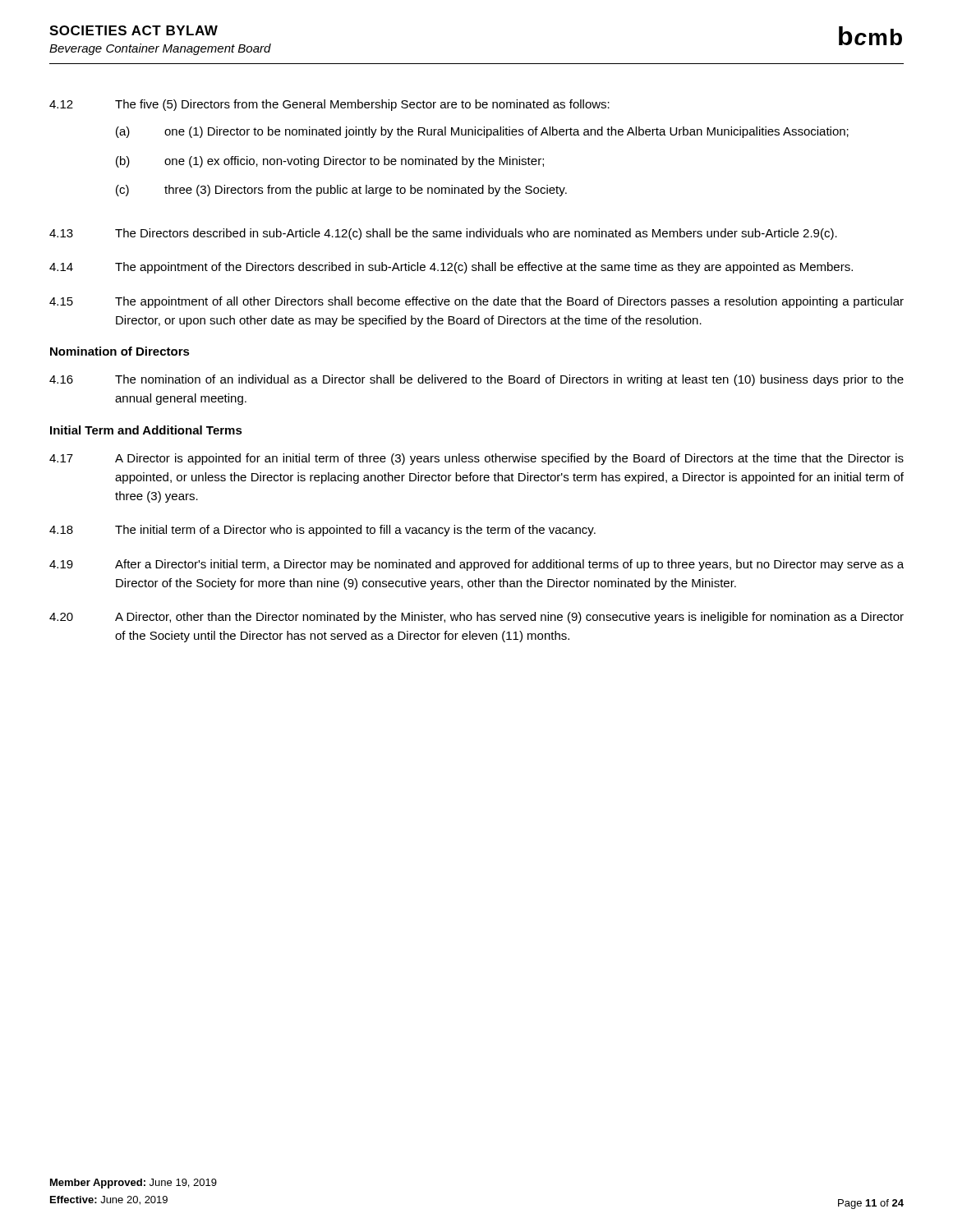Point to the passage starting "4.19 After a Director's initial term, a Director"

[x=476, y=573]
